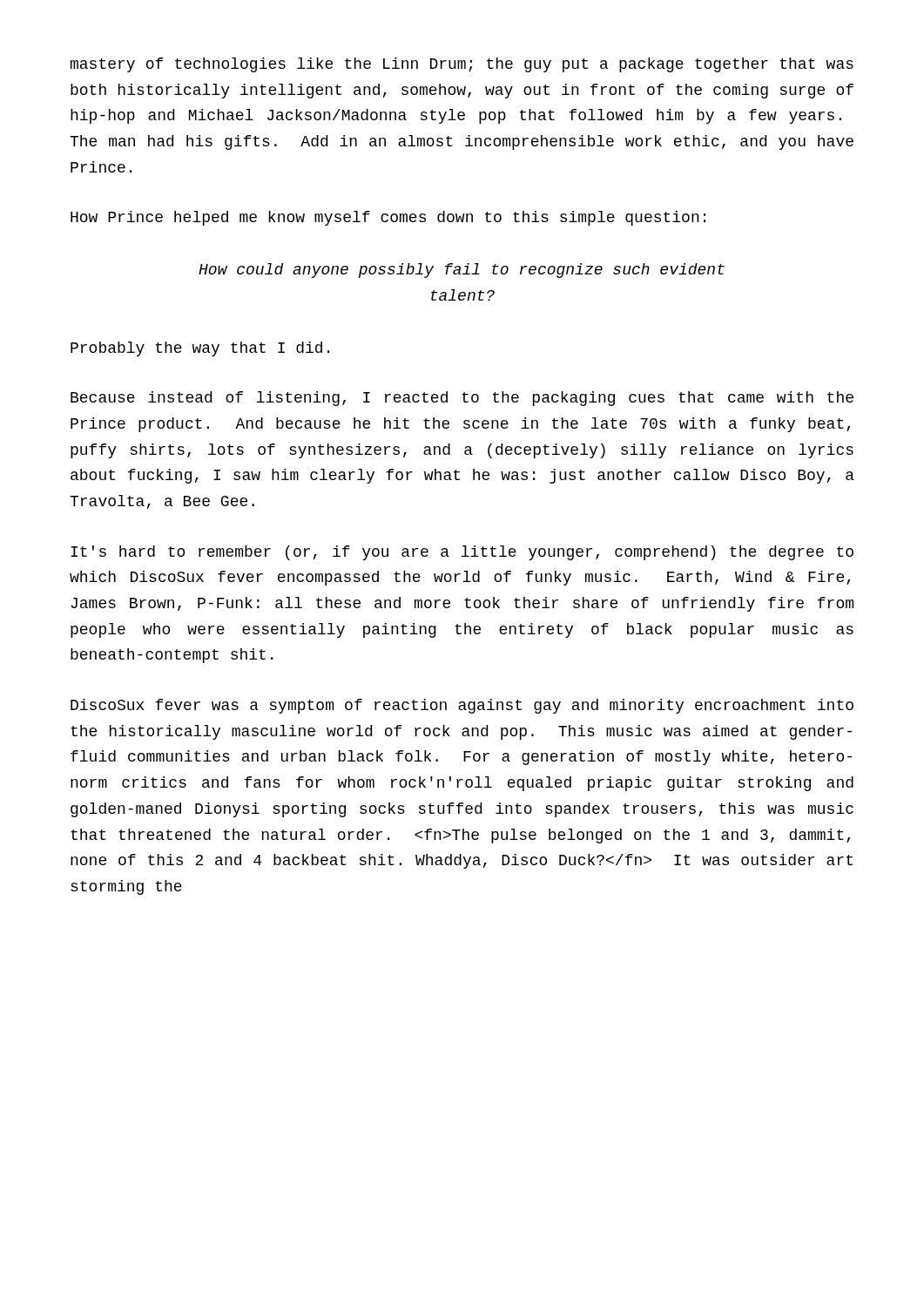The width and height of the screenshot is (924, 1307).
Task: Point to the block beginning "DiscoSux fever was a symptom"
Action: pos(462,796)
